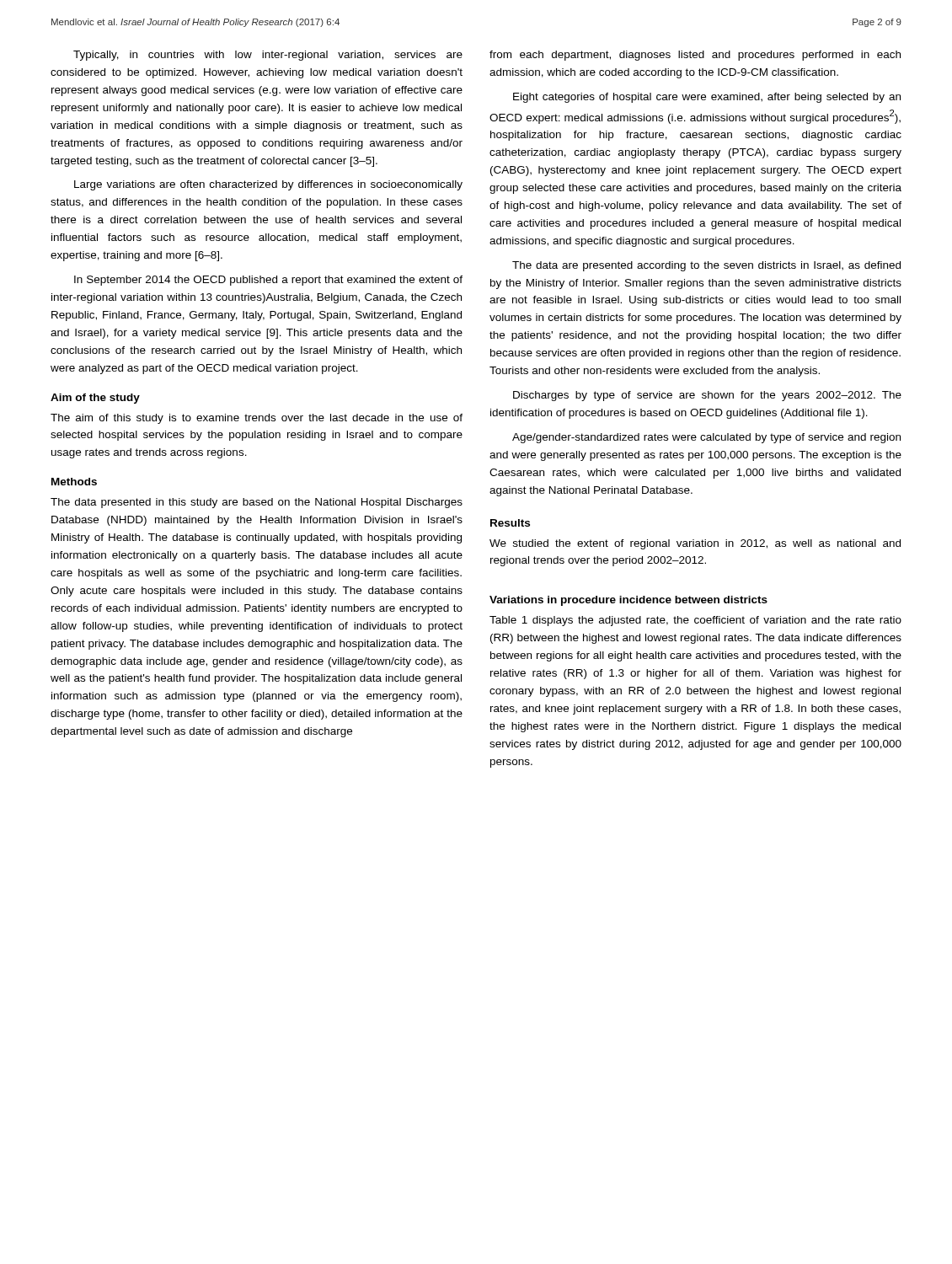The height and width of the screenshot is (1264, 952).
Task: Select the text block that reads "Eight categories of hospital care"
Action: [695, 169]
